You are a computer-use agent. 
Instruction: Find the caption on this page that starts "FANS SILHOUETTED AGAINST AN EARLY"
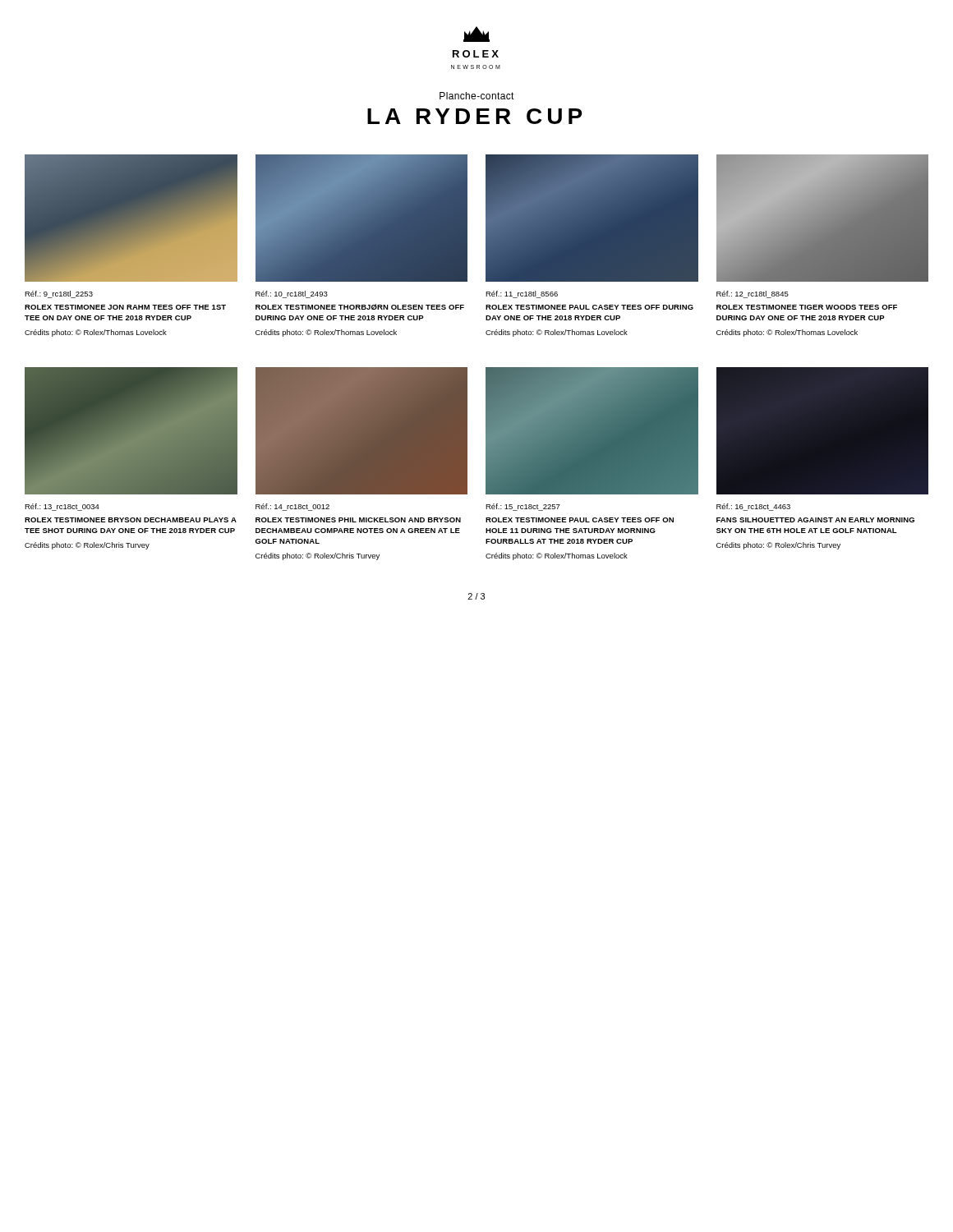pyautogui.click(x=816, y=525)
